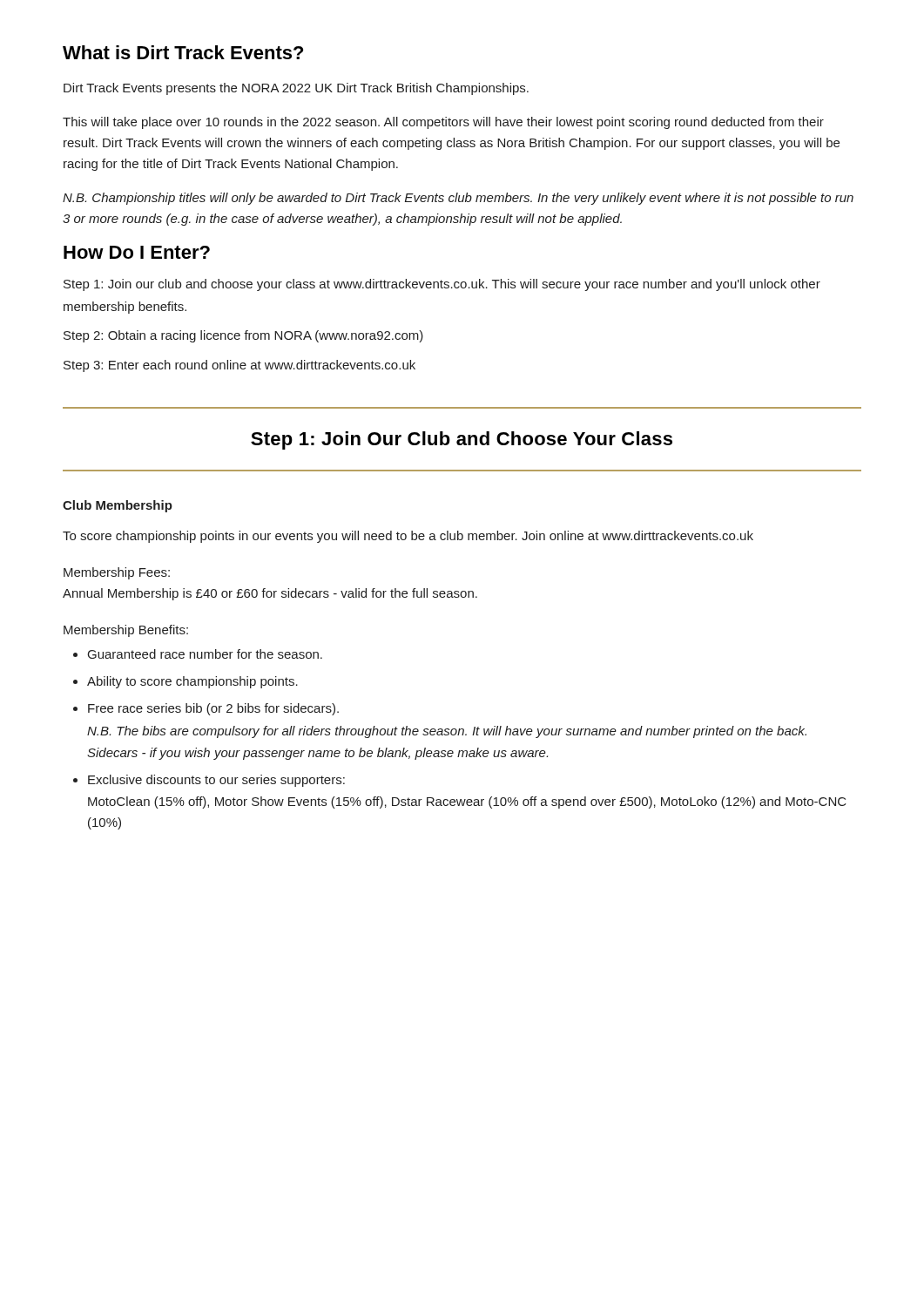Point to the block starting "Club Membership"

point(118,506)
